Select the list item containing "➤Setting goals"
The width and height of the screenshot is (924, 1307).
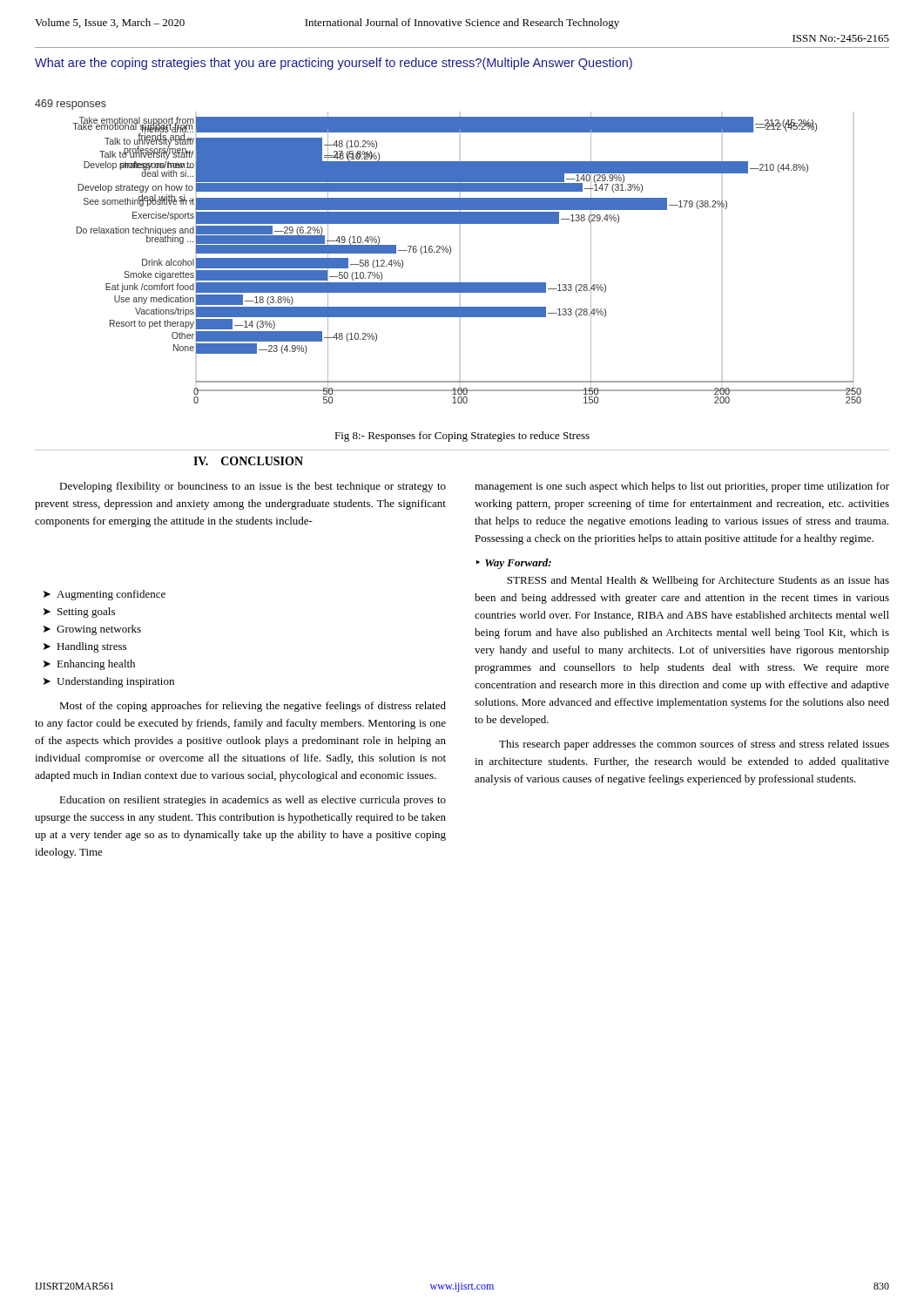click(x=79, y=612)
